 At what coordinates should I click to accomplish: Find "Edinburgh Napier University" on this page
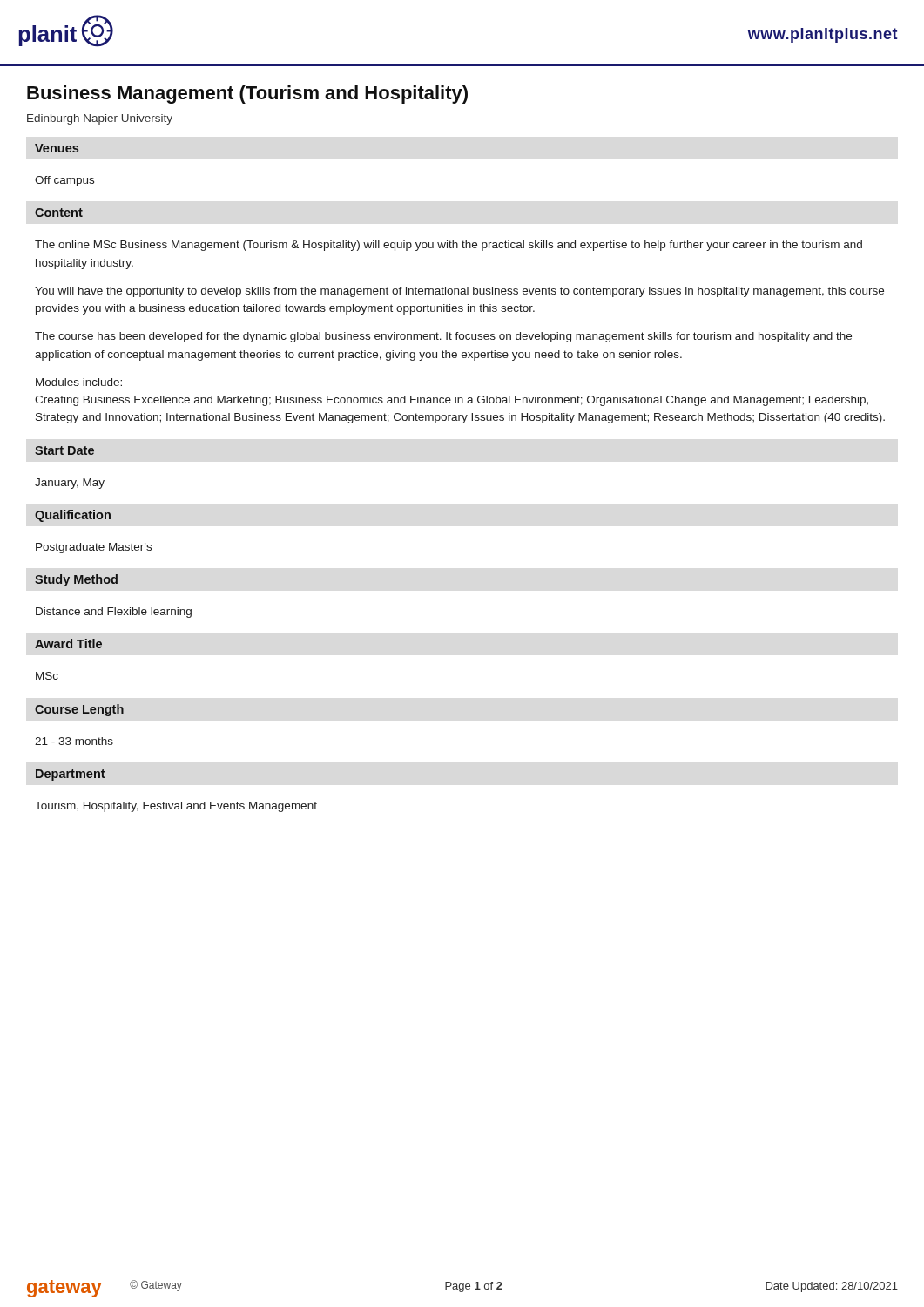pos(99,118)
